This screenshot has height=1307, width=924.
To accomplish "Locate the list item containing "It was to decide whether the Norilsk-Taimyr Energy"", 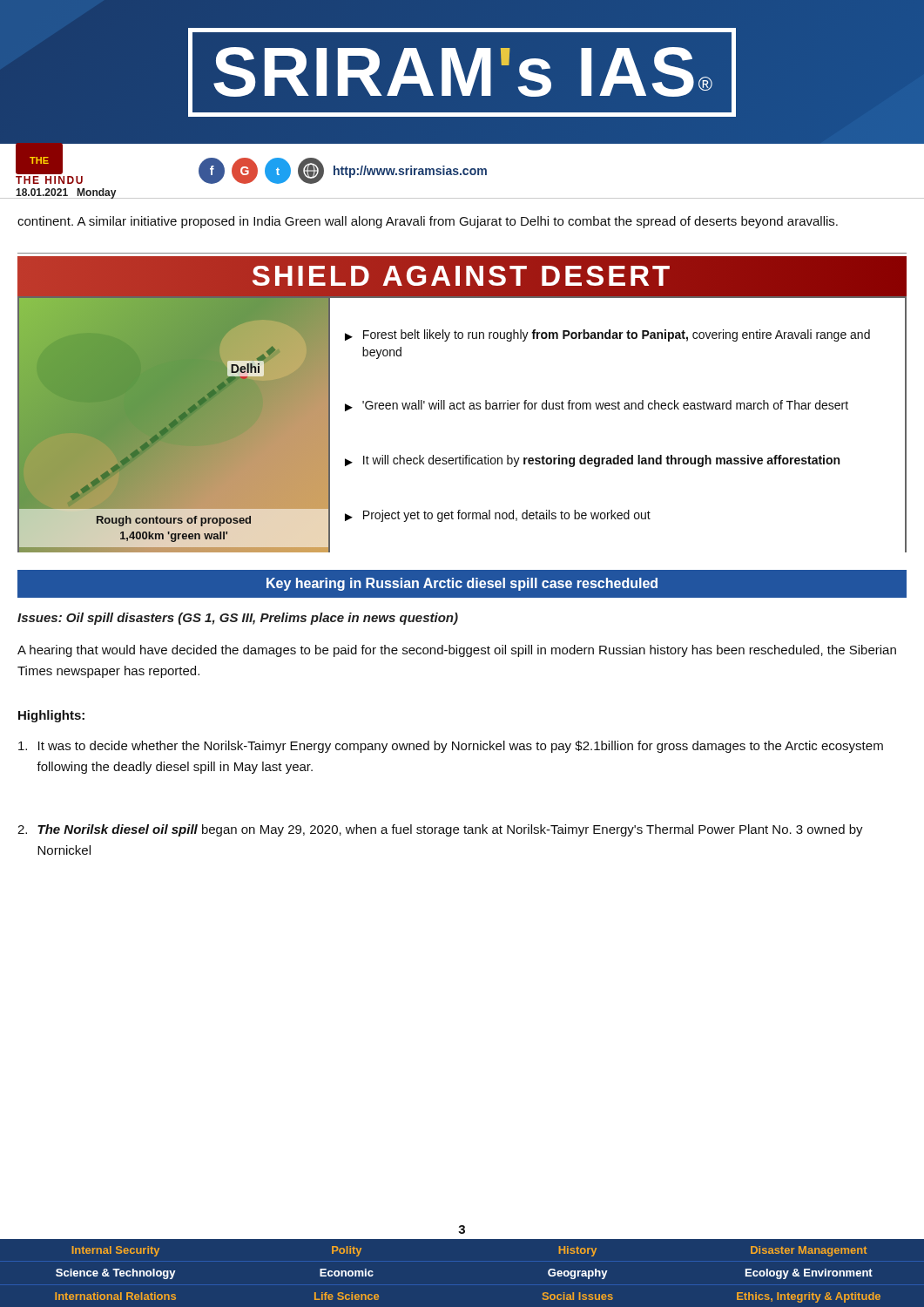I will coord(462,756).
